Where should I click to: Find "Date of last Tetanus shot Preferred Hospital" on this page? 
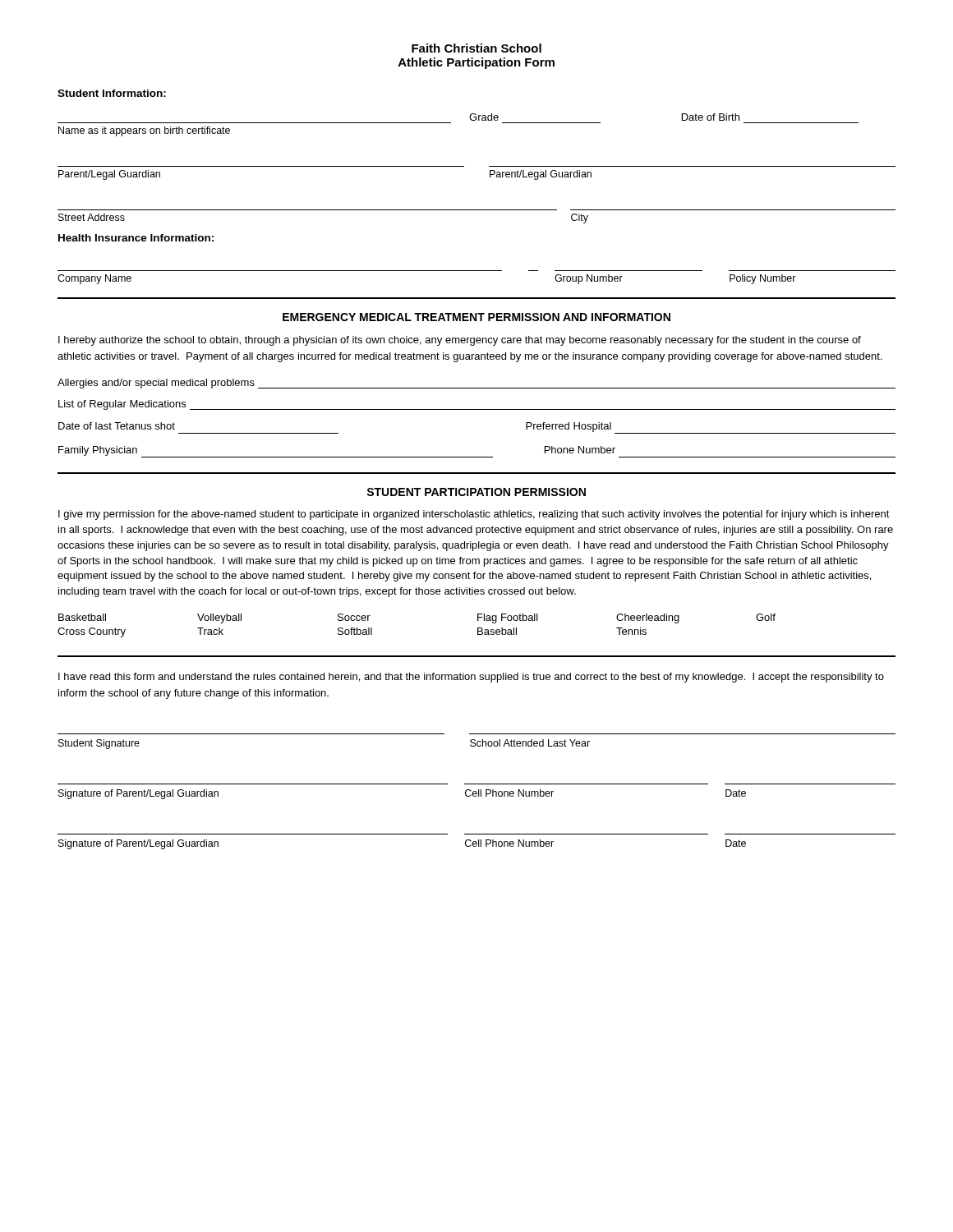click(127, 428)
